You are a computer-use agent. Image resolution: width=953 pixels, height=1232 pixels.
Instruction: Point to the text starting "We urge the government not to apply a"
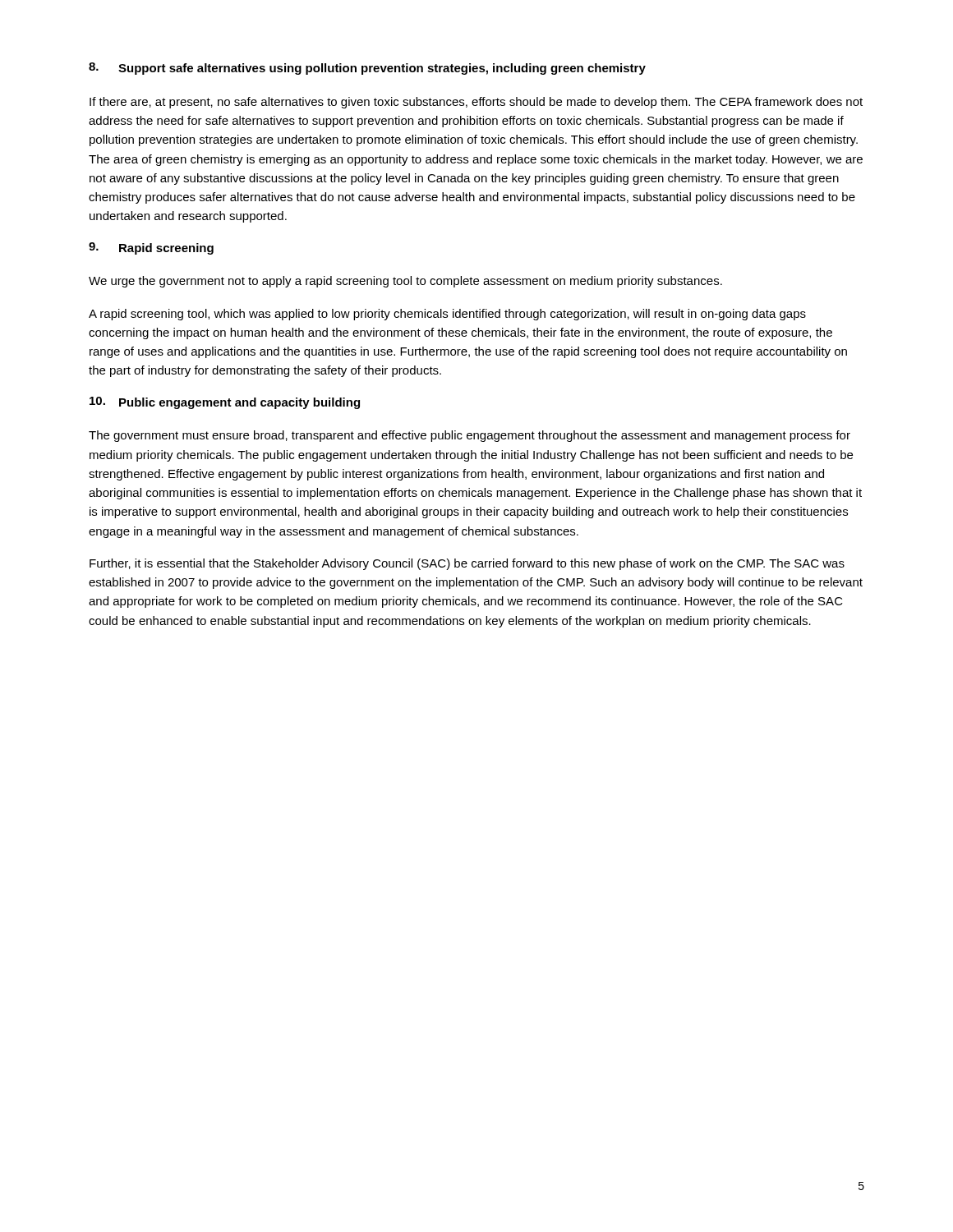tap(406, 281)
